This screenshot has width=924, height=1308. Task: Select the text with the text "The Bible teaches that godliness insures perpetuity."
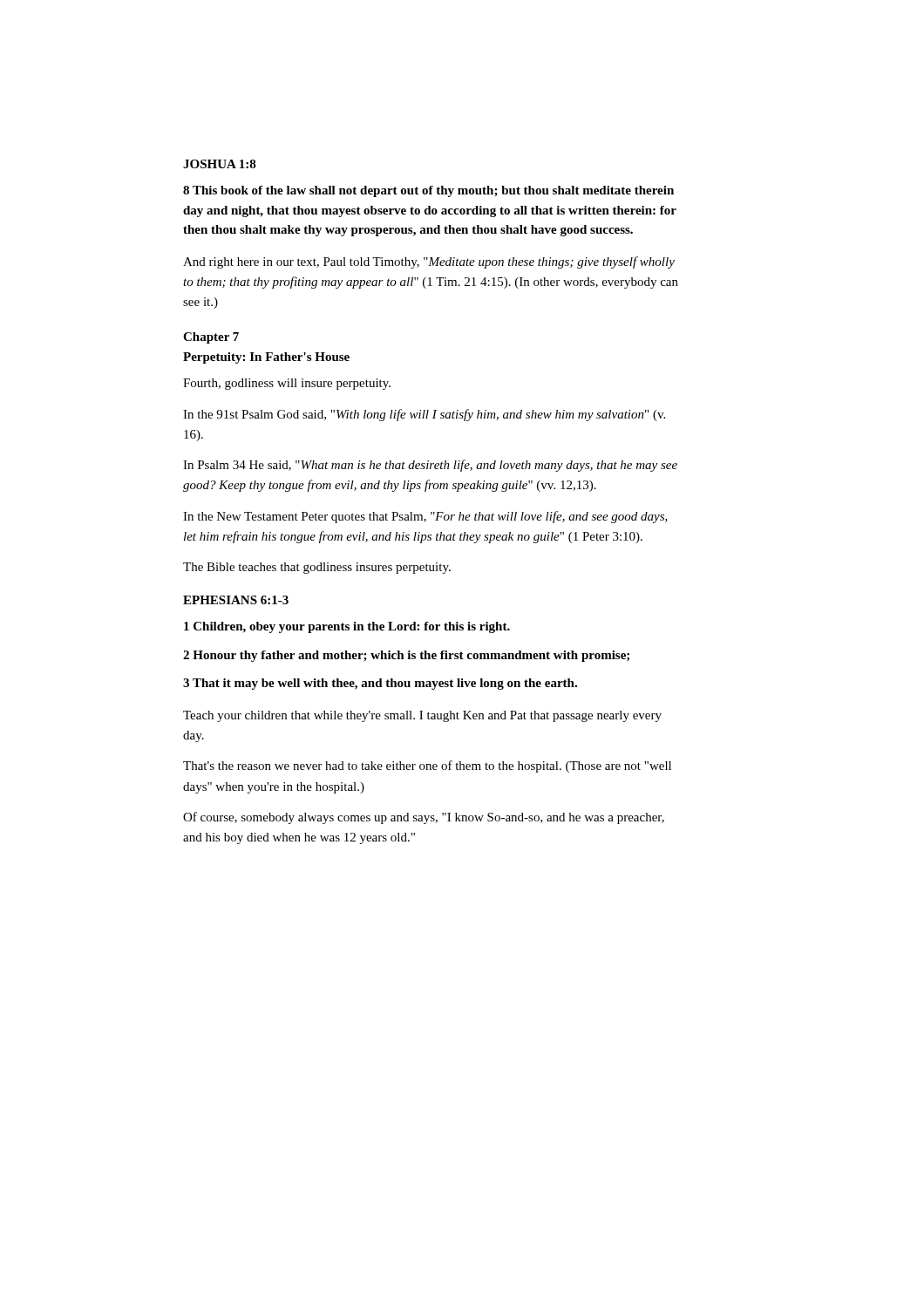point(317,567)
